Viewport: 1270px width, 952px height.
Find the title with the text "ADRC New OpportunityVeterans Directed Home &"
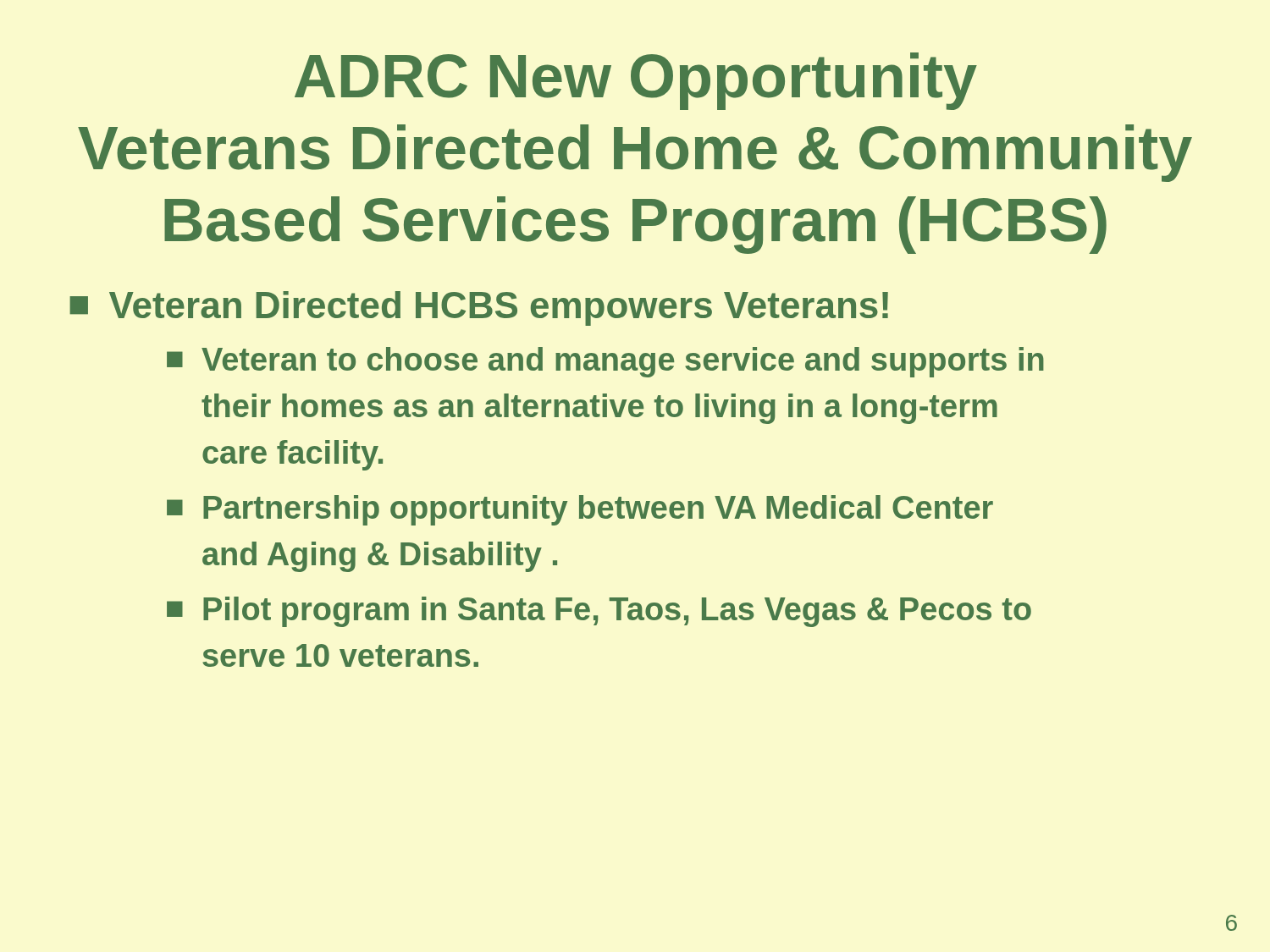point(635,148)
